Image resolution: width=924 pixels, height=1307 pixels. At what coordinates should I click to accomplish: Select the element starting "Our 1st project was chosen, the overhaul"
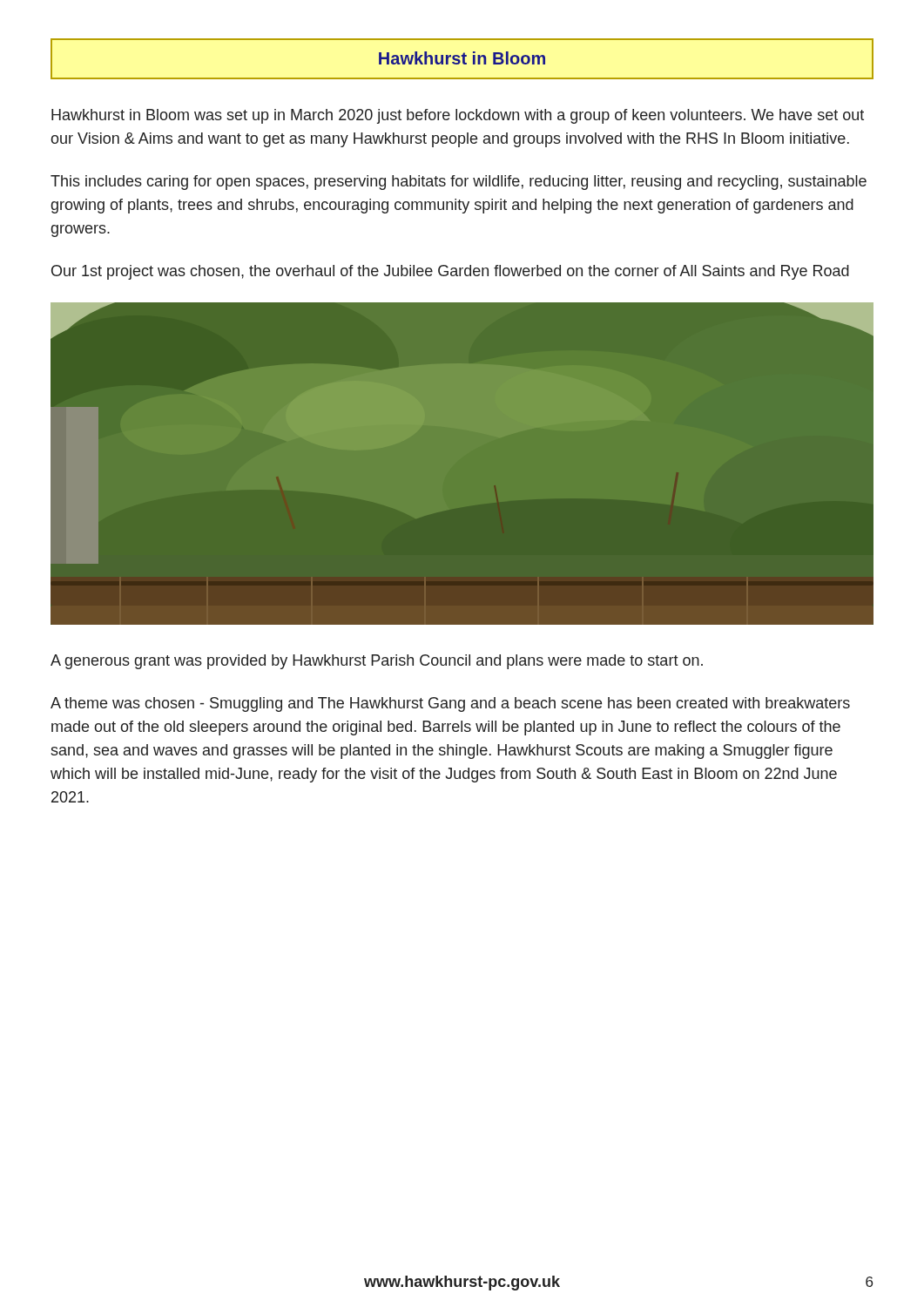450,271
